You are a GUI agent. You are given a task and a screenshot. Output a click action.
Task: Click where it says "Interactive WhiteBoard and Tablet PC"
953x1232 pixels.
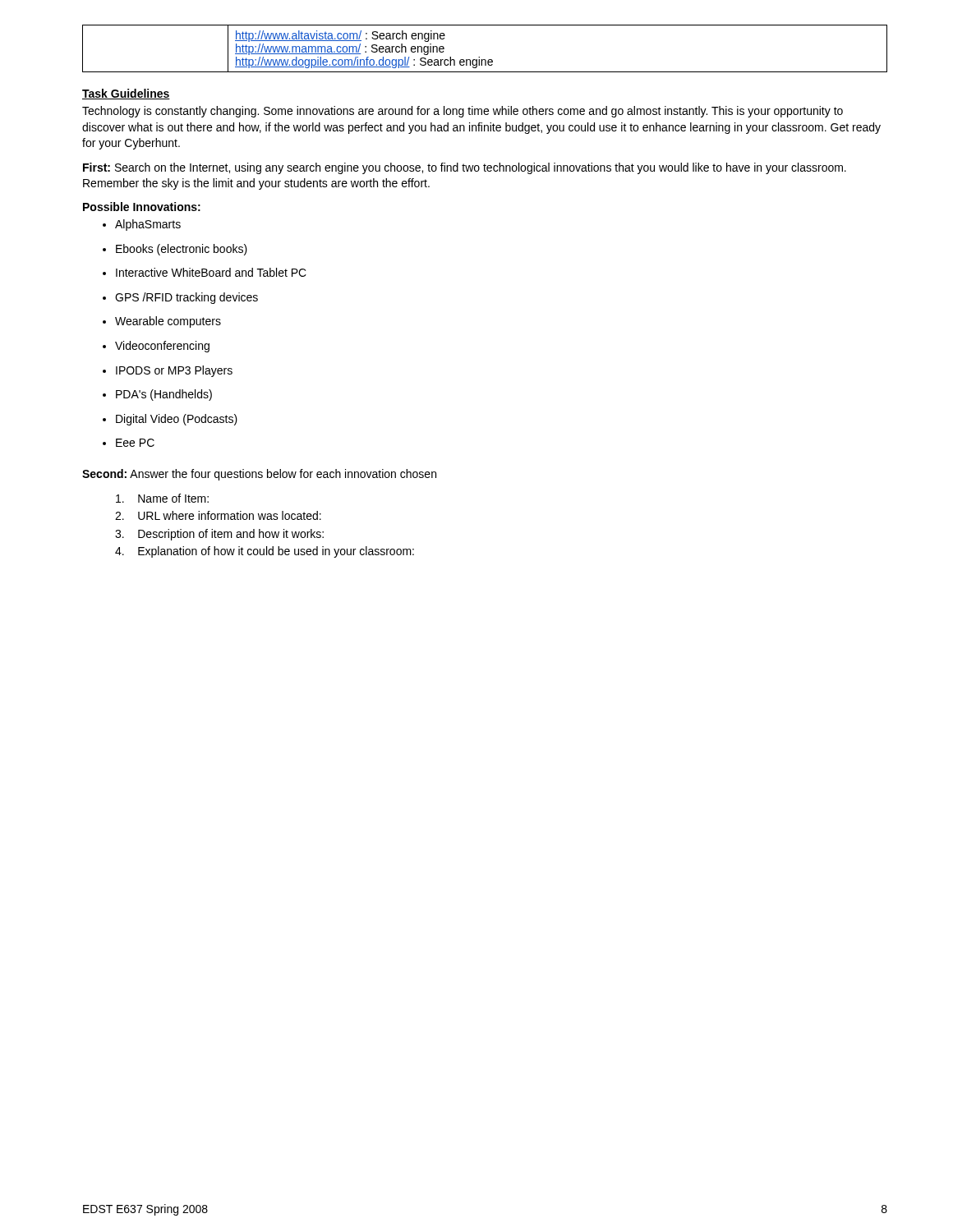point(205,272)
